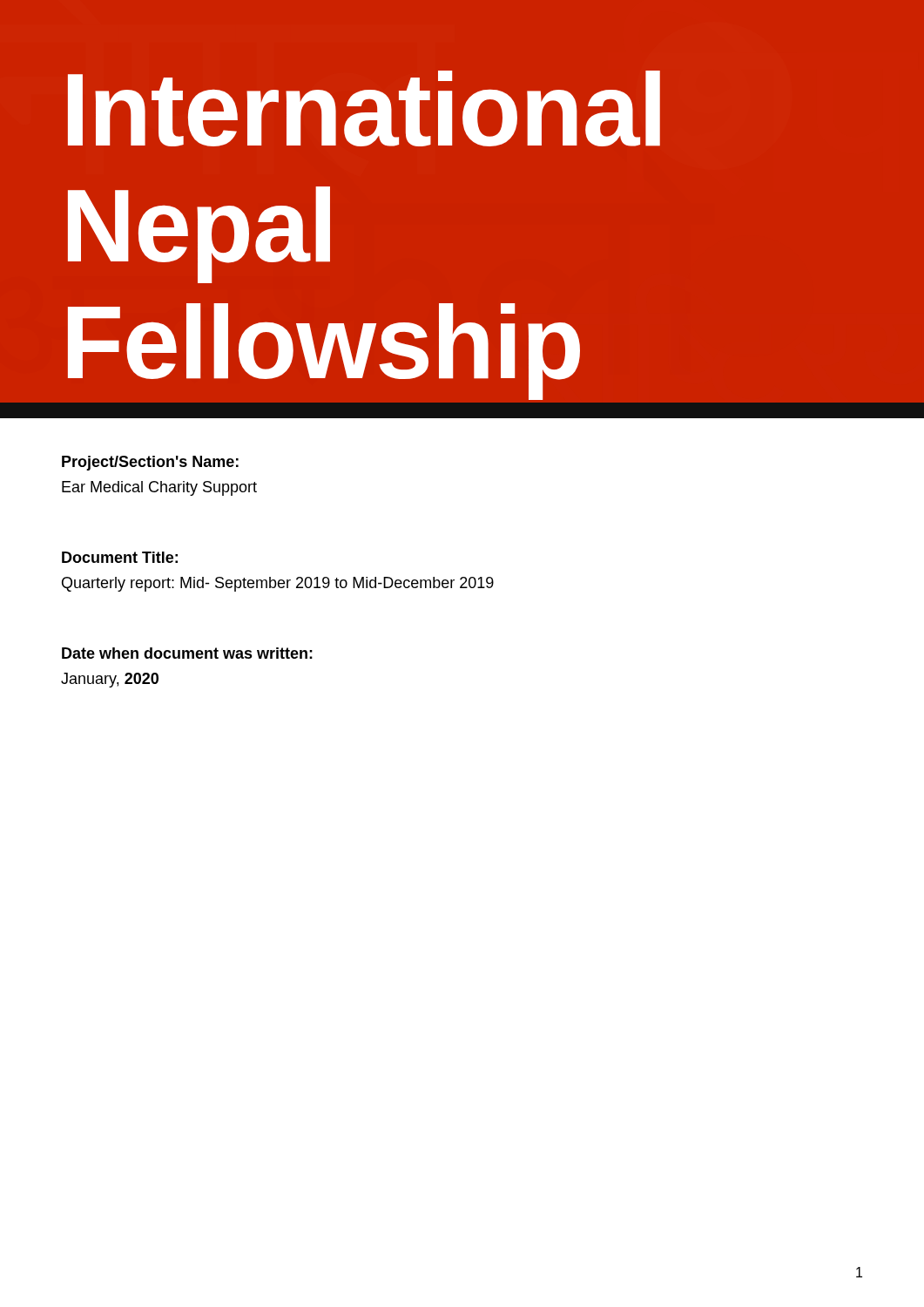
Task: Find the text that reads "Project/Section's Name:"
Action: [x=150, y=462]
